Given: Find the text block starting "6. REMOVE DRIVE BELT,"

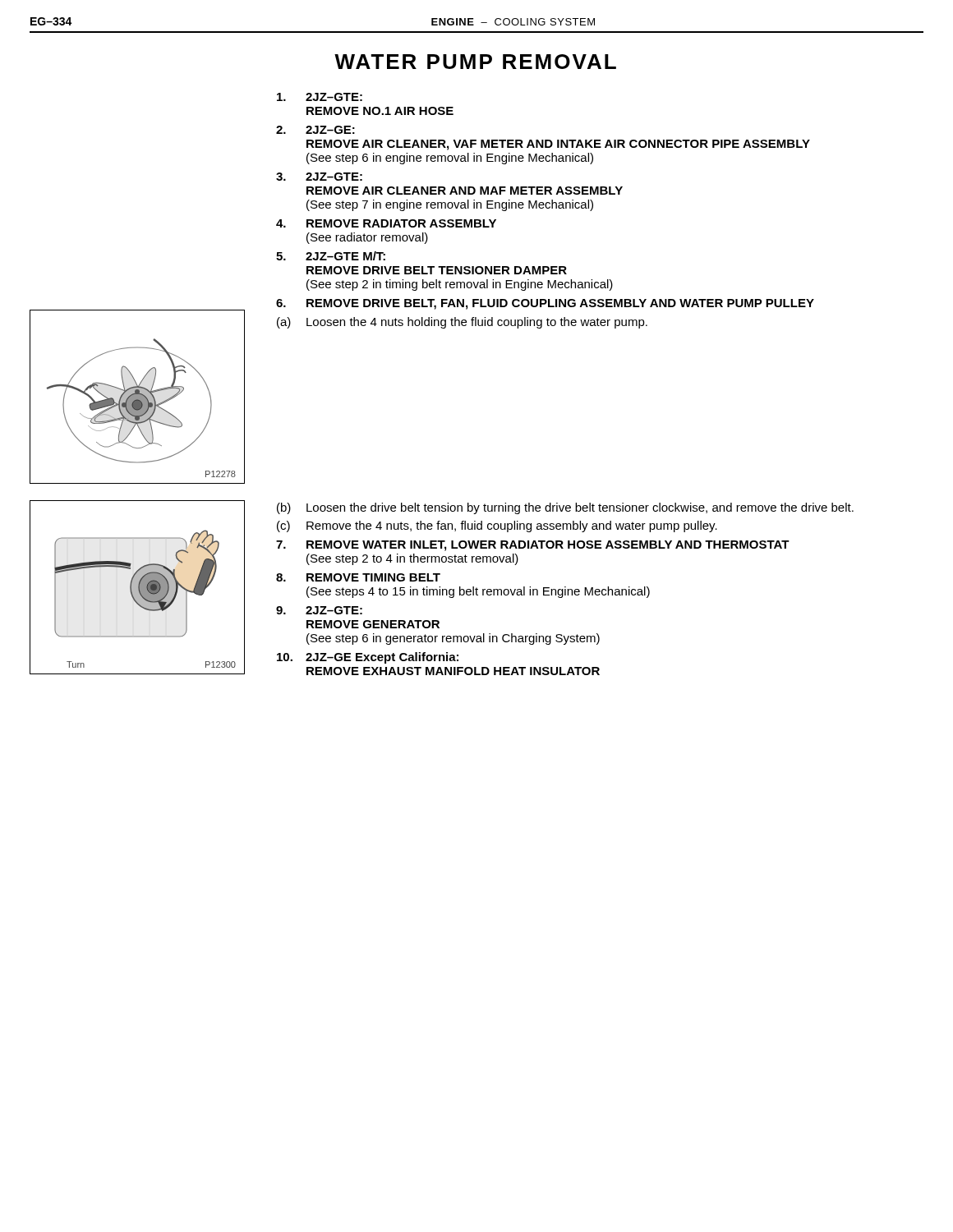Looking at the screenshot, I should 600,303.
